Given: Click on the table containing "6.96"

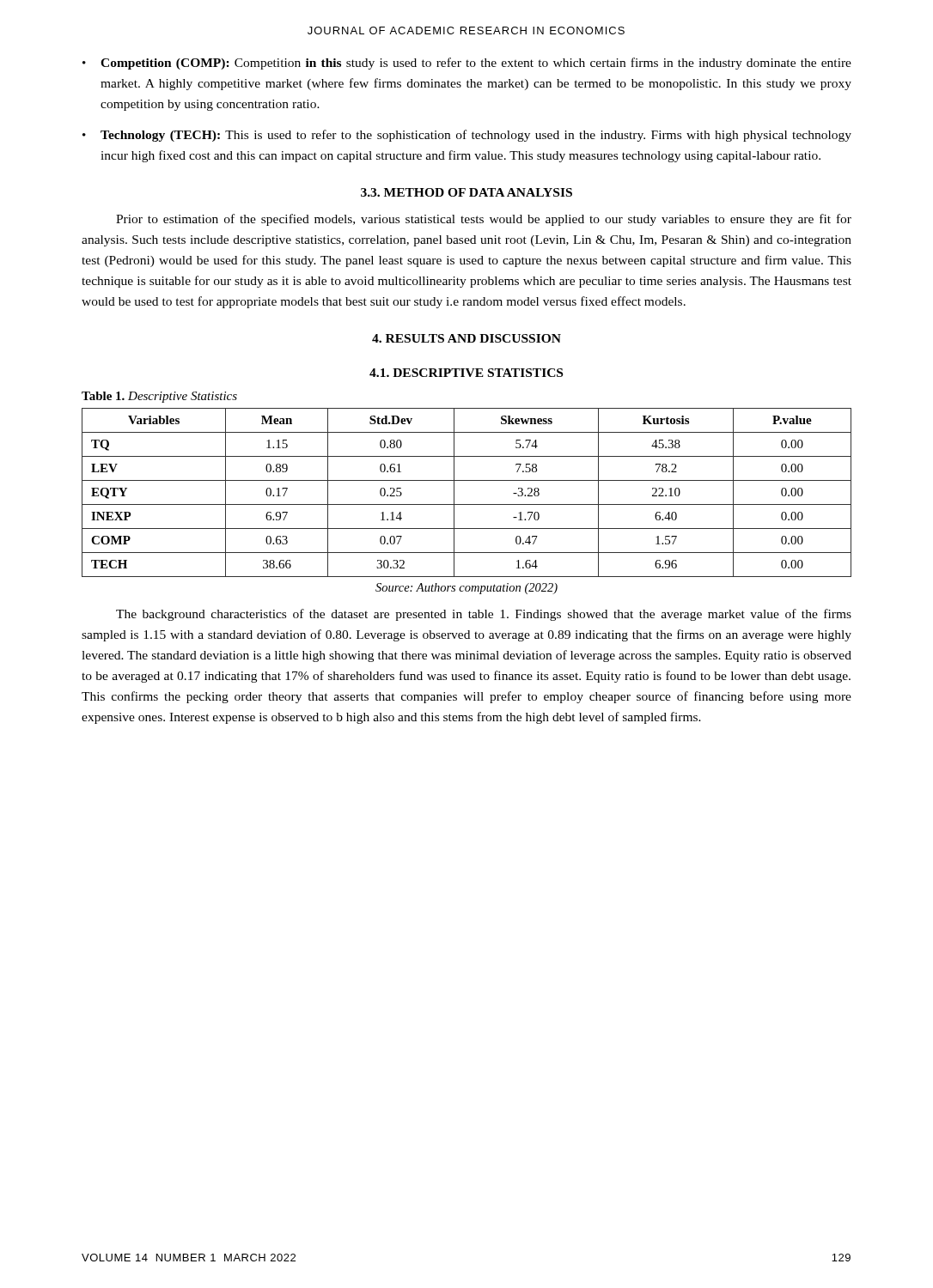Looking at the screenshot, I should pos(466,493).
